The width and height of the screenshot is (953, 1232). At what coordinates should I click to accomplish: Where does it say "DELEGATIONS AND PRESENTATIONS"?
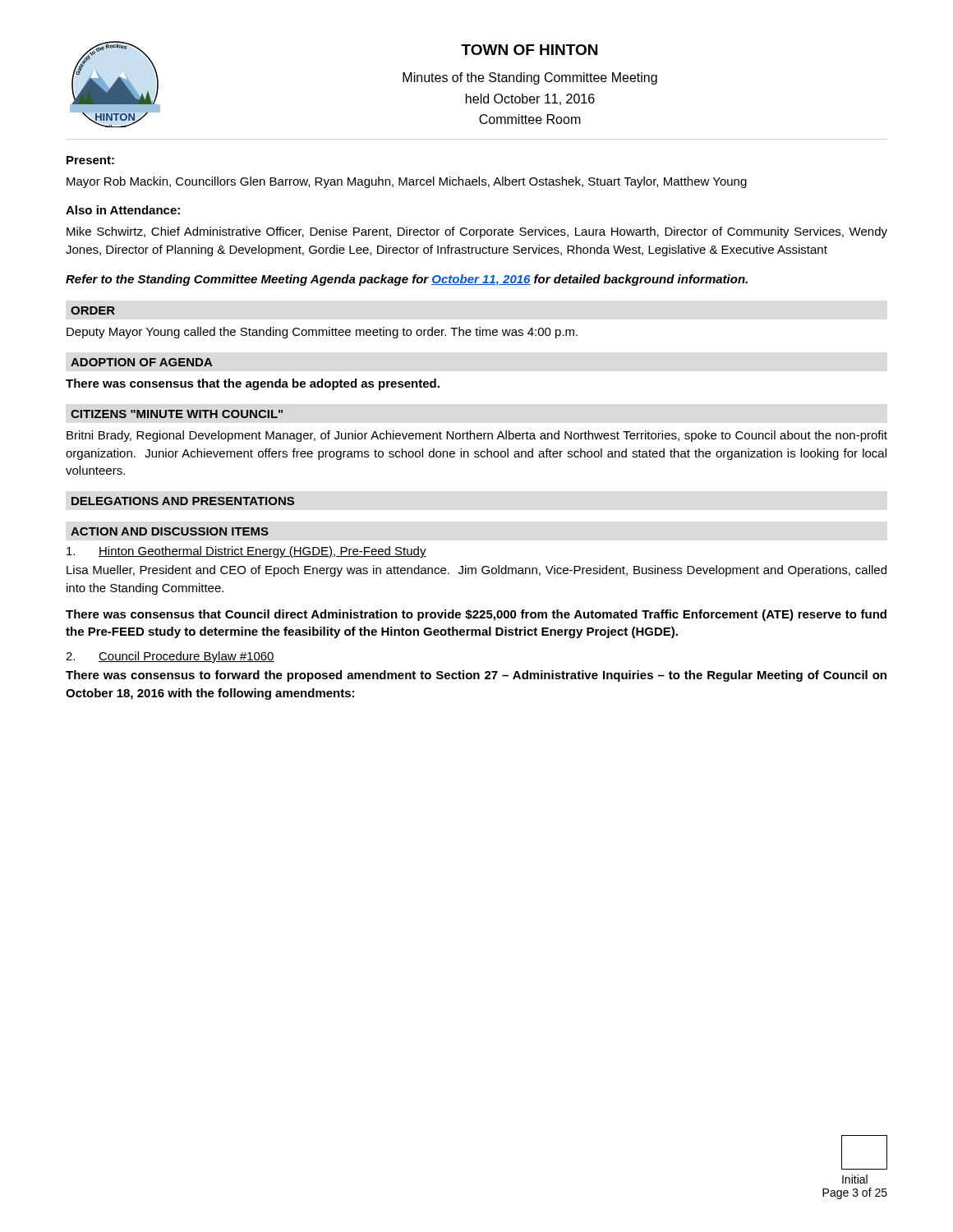183,501
